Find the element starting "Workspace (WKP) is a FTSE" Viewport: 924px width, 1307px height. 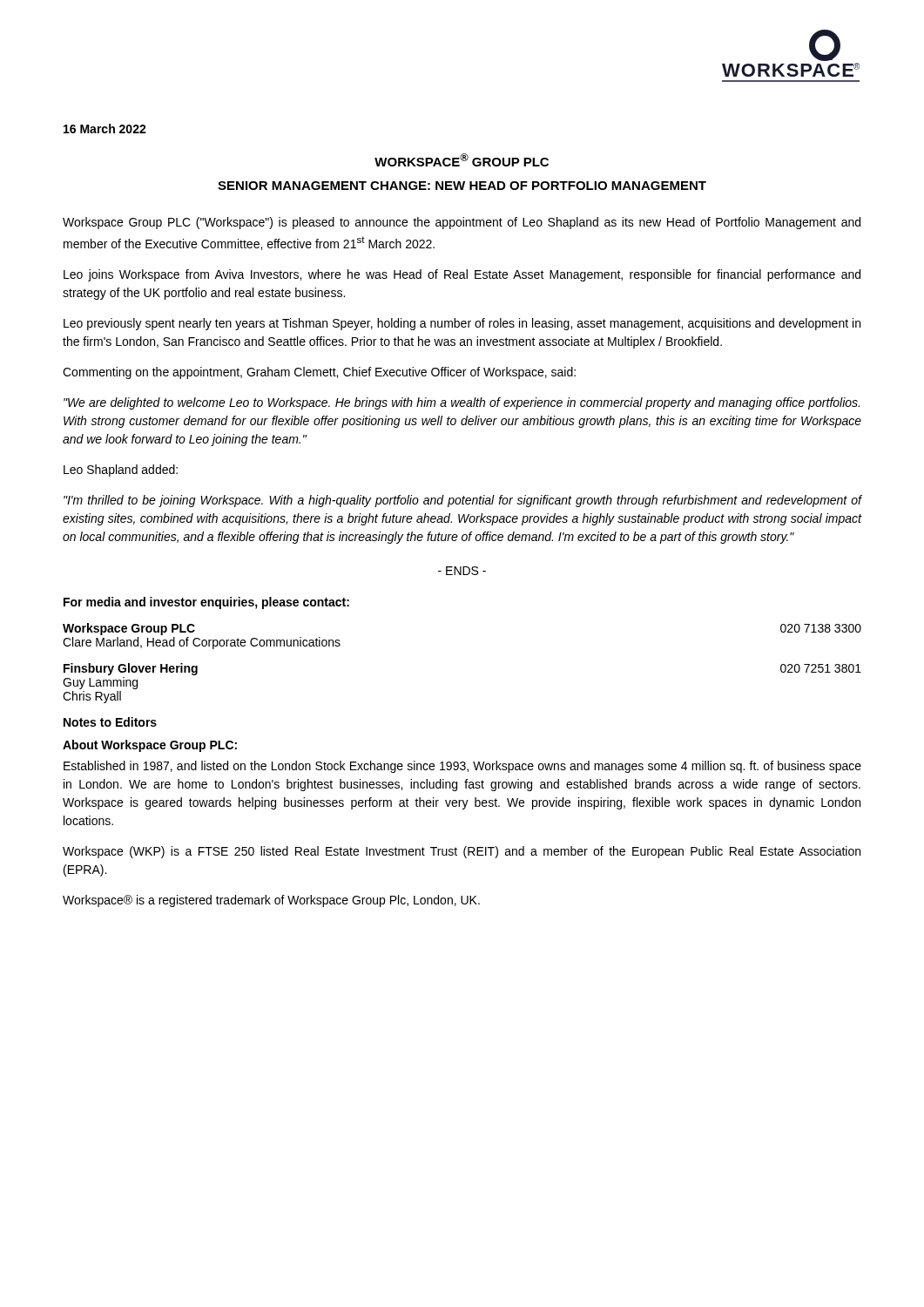point(462,860)
